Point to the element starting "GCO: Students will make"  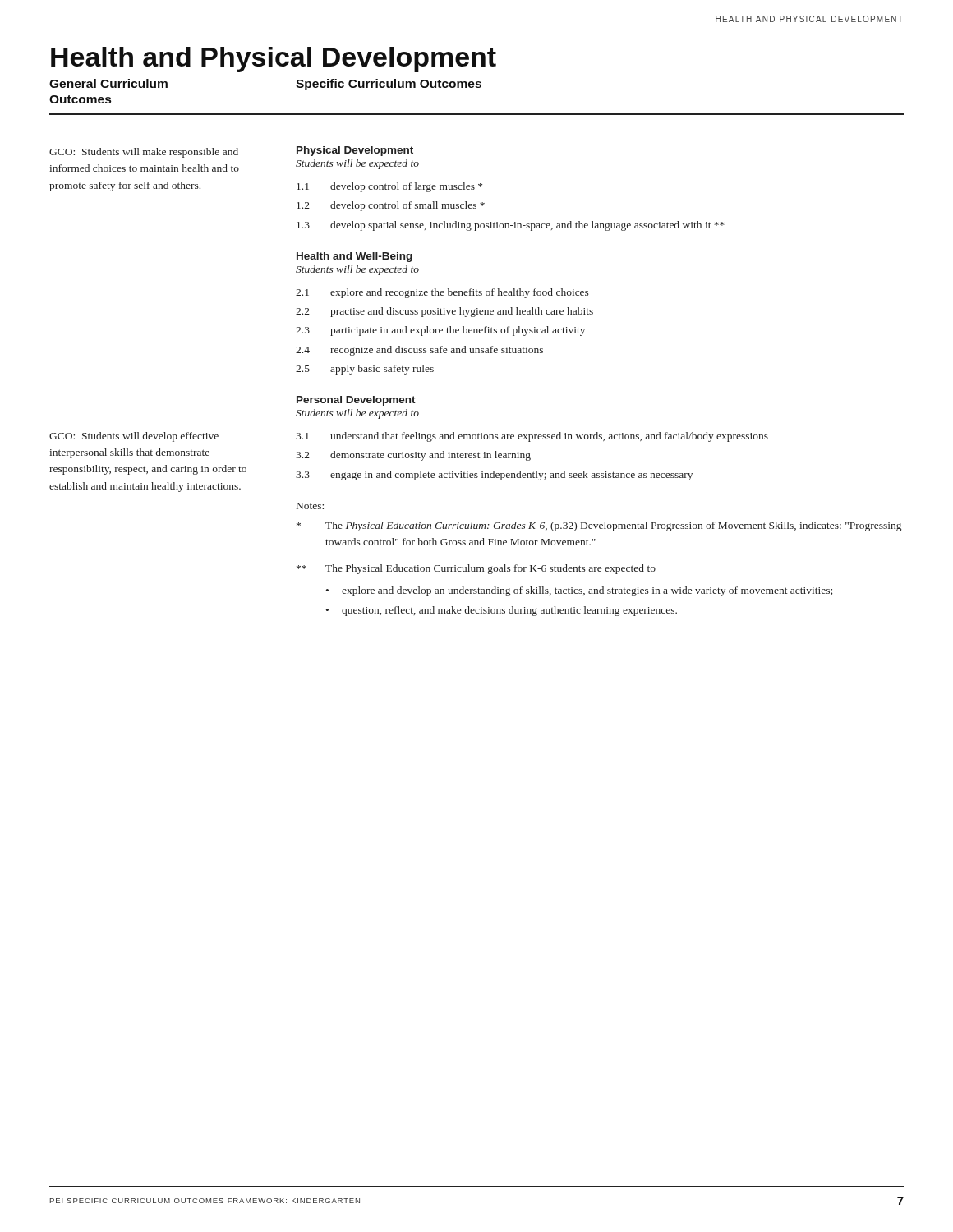pyautogui.click(x=144, y=168)
